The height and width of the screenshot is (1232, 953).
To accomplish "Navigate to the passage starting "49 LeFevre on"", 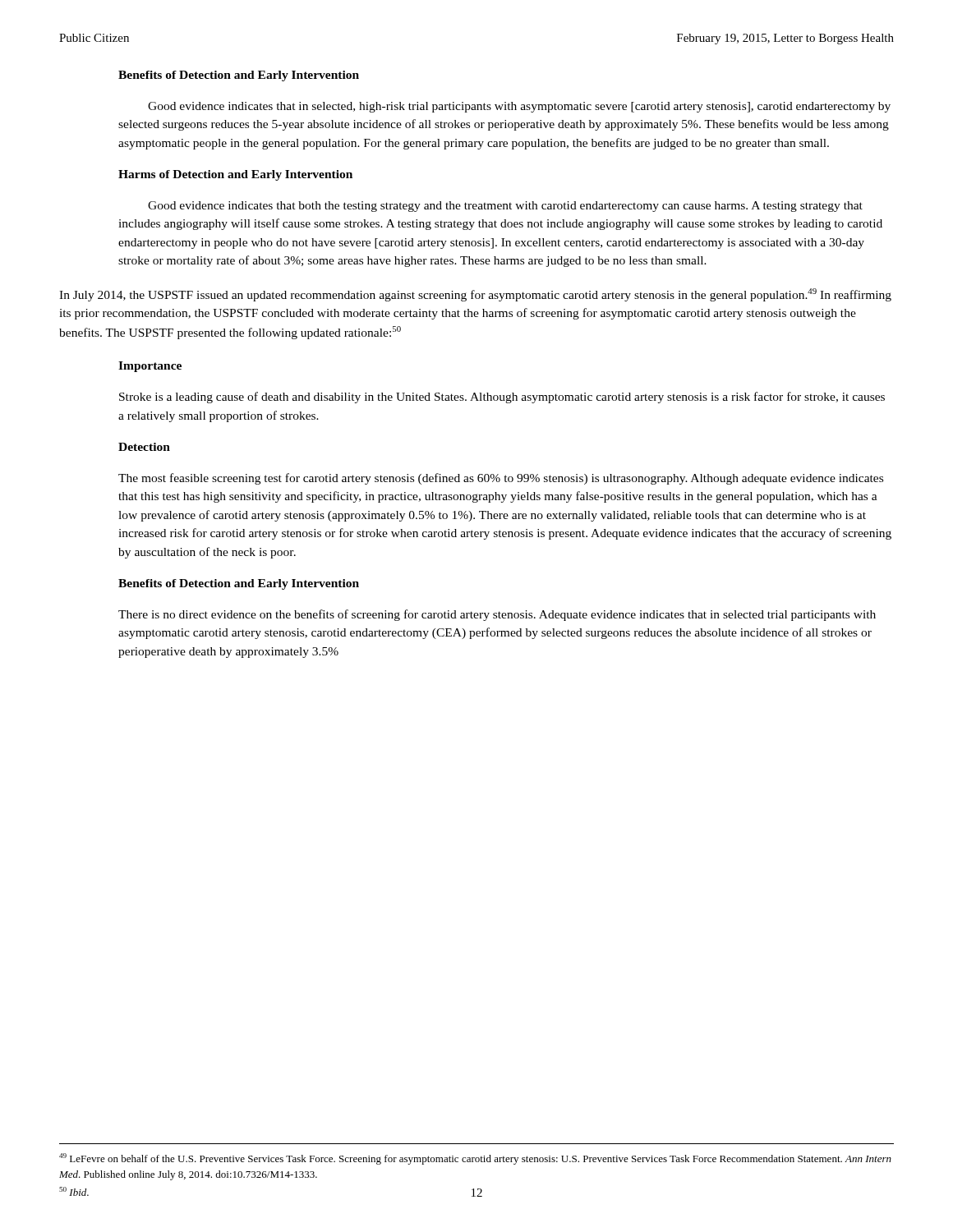I will click(475, 1159).
